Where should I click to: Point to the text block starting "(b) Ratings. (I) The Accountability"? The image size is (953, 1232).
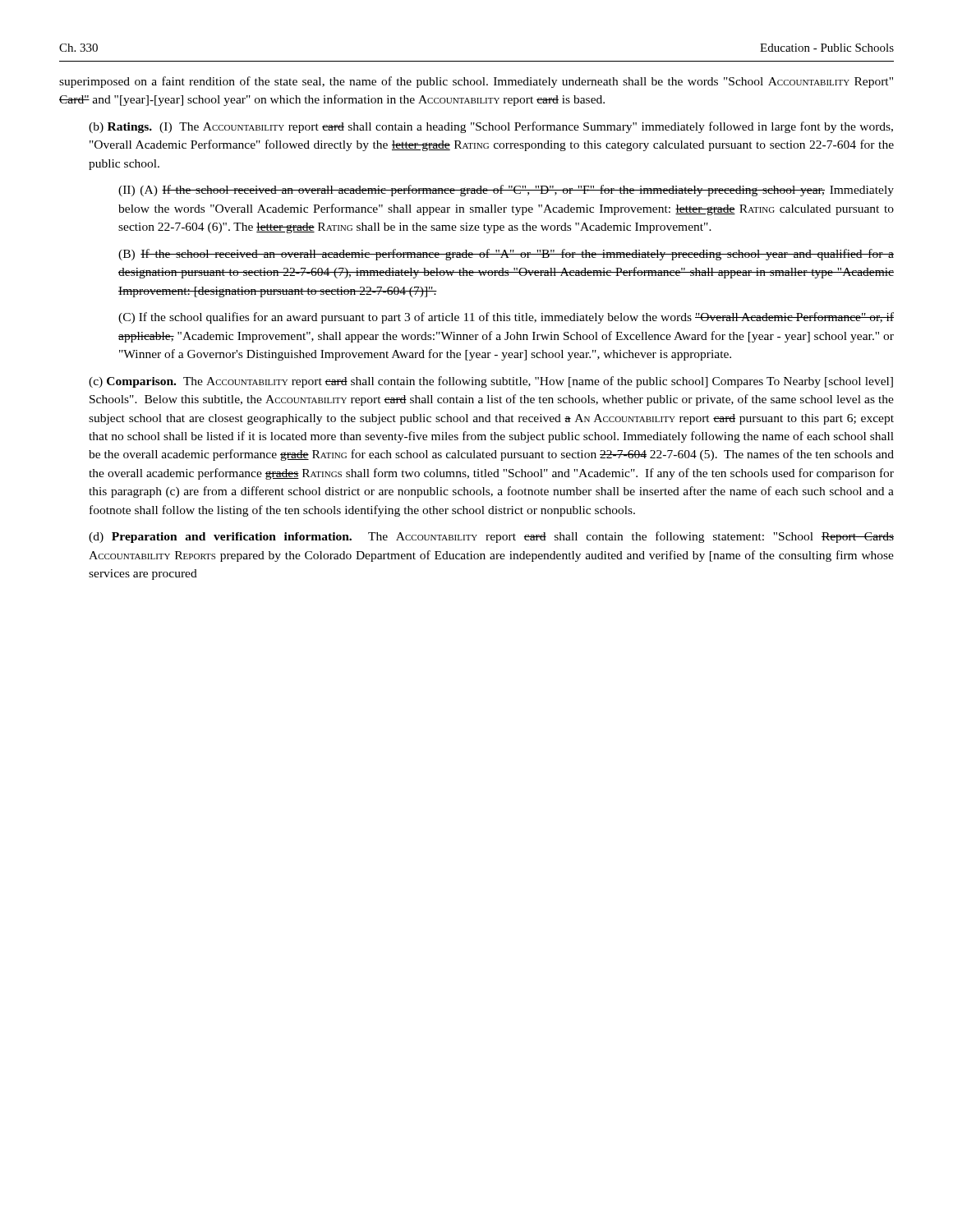click(x=491, y=145)
